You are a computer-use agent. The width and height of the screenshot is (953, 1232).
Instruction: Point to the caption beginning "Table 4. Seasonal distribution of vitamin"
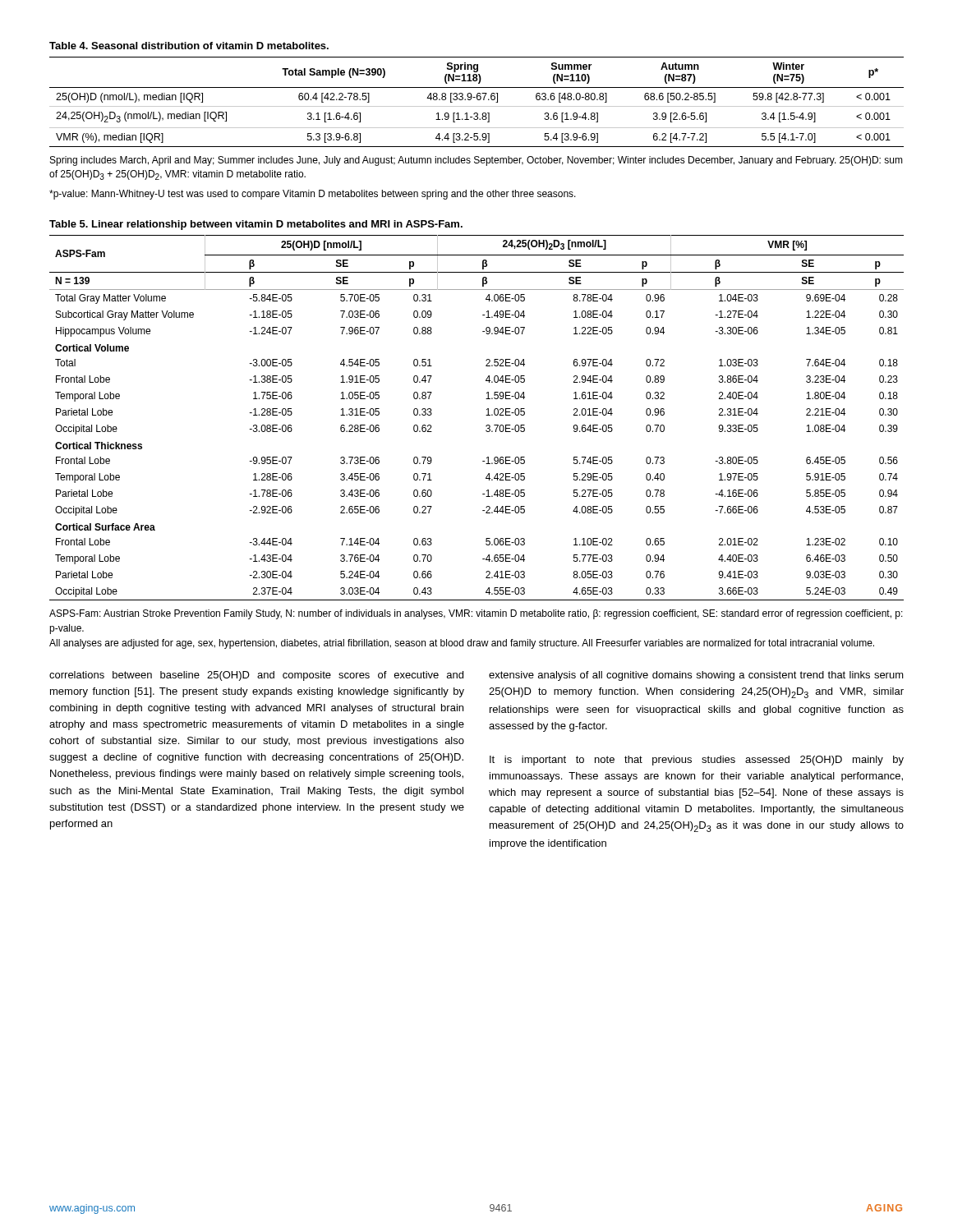click(x=189, y=46)
